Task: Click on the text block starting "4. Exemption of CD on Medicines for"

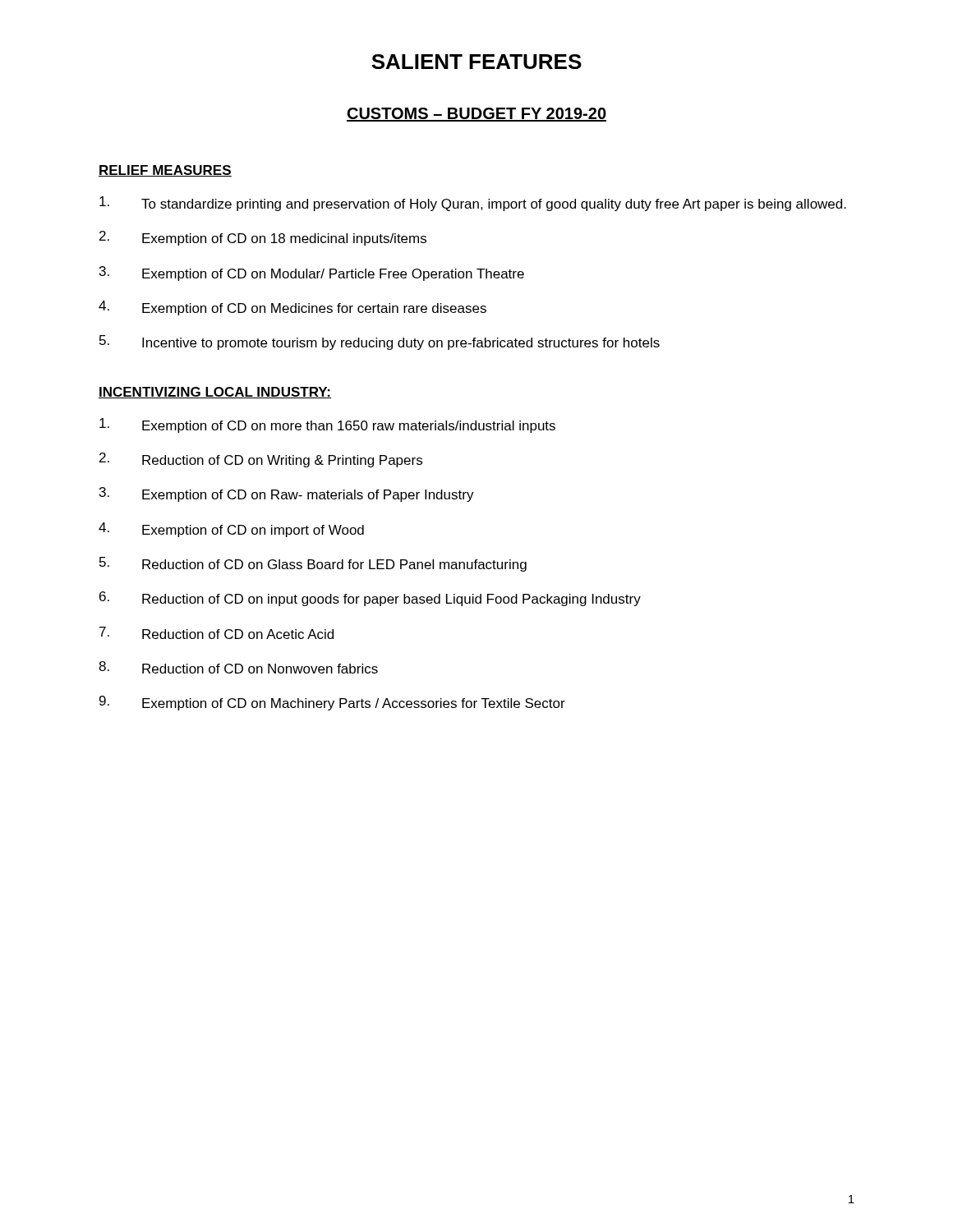Action: coord(476,309)
